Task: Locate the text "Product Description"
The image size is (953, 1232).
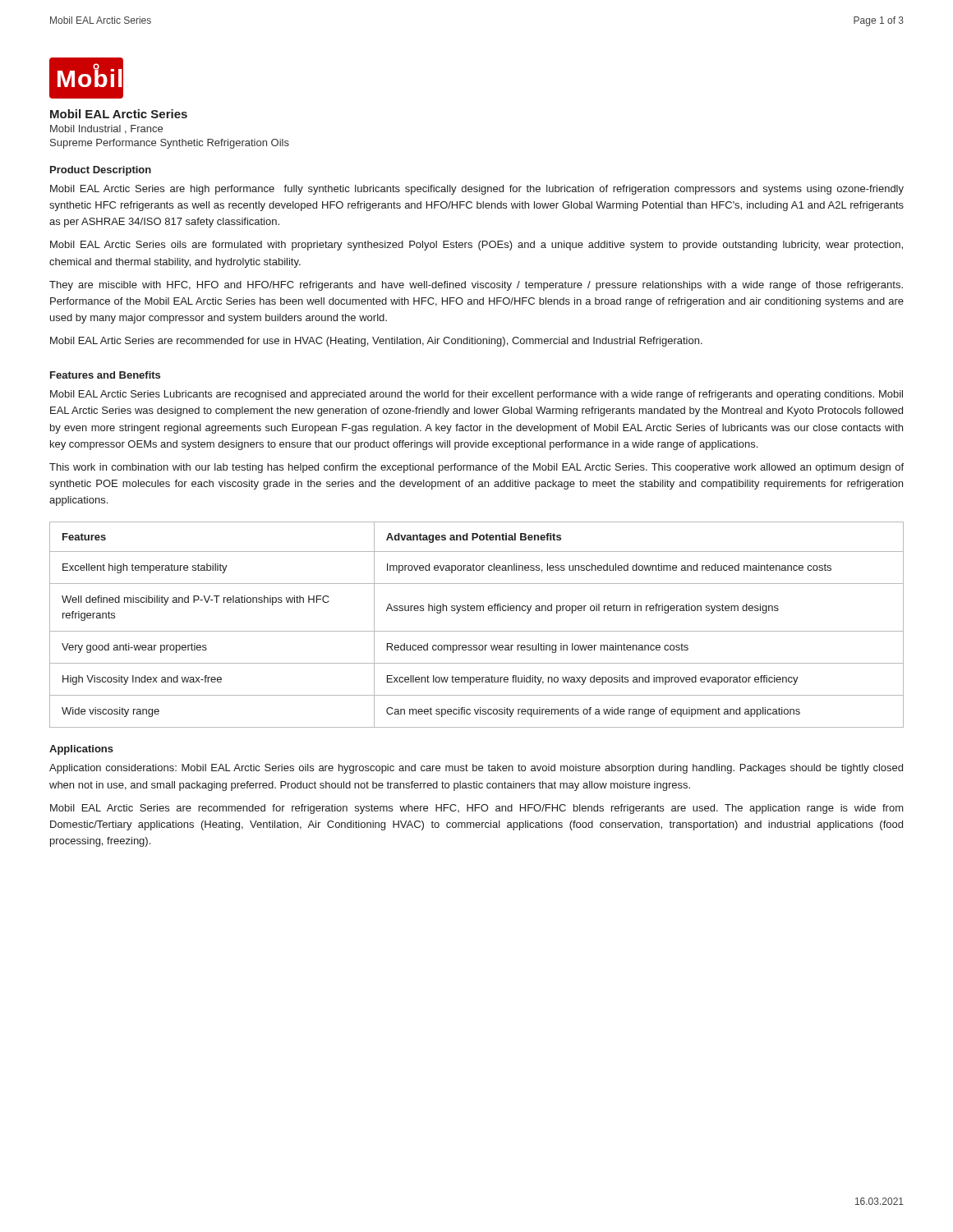Action: coord(100,170)
